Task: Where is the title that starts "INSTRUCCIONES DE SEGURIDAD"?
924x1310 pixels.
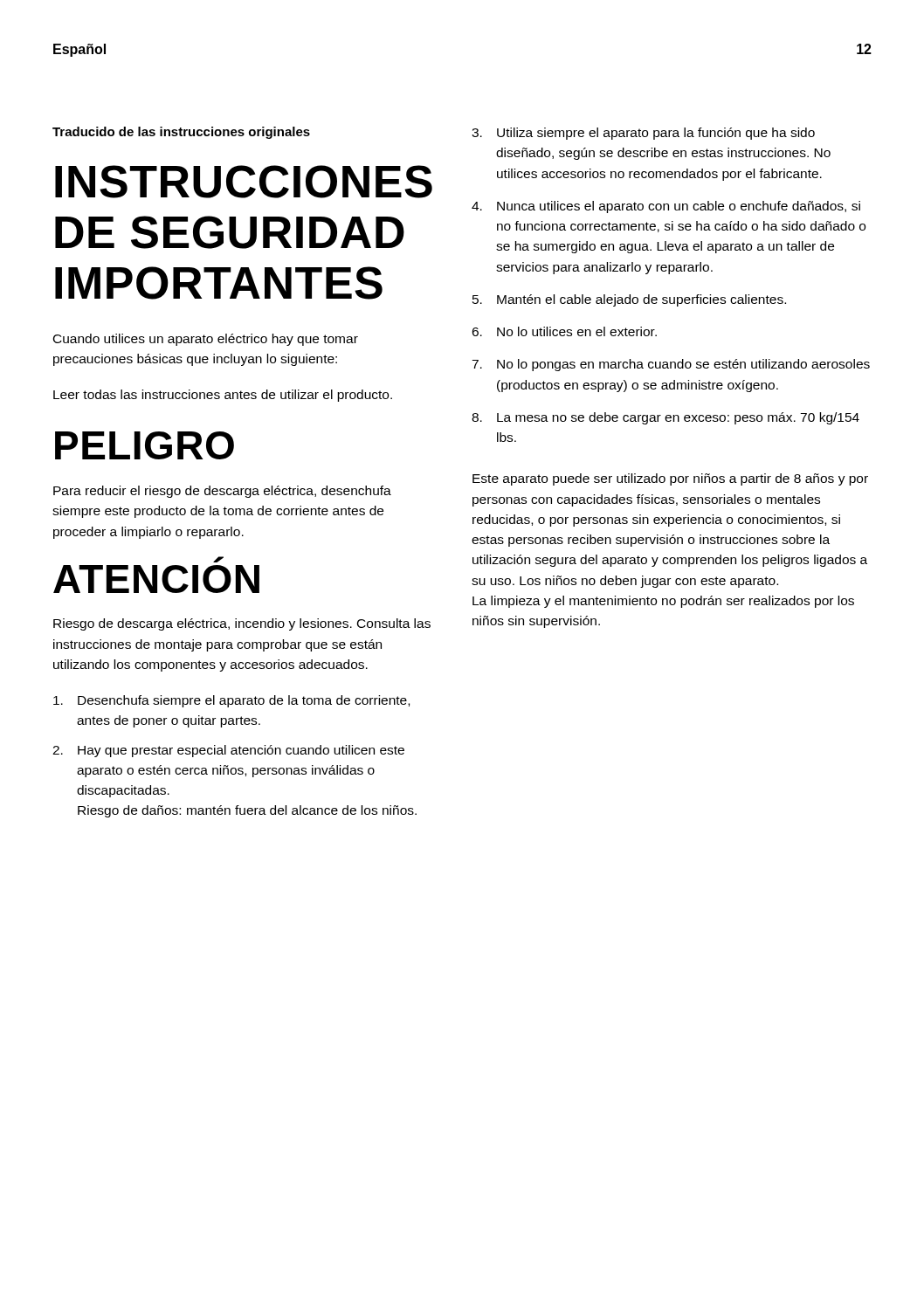Action: pos(243,232)
